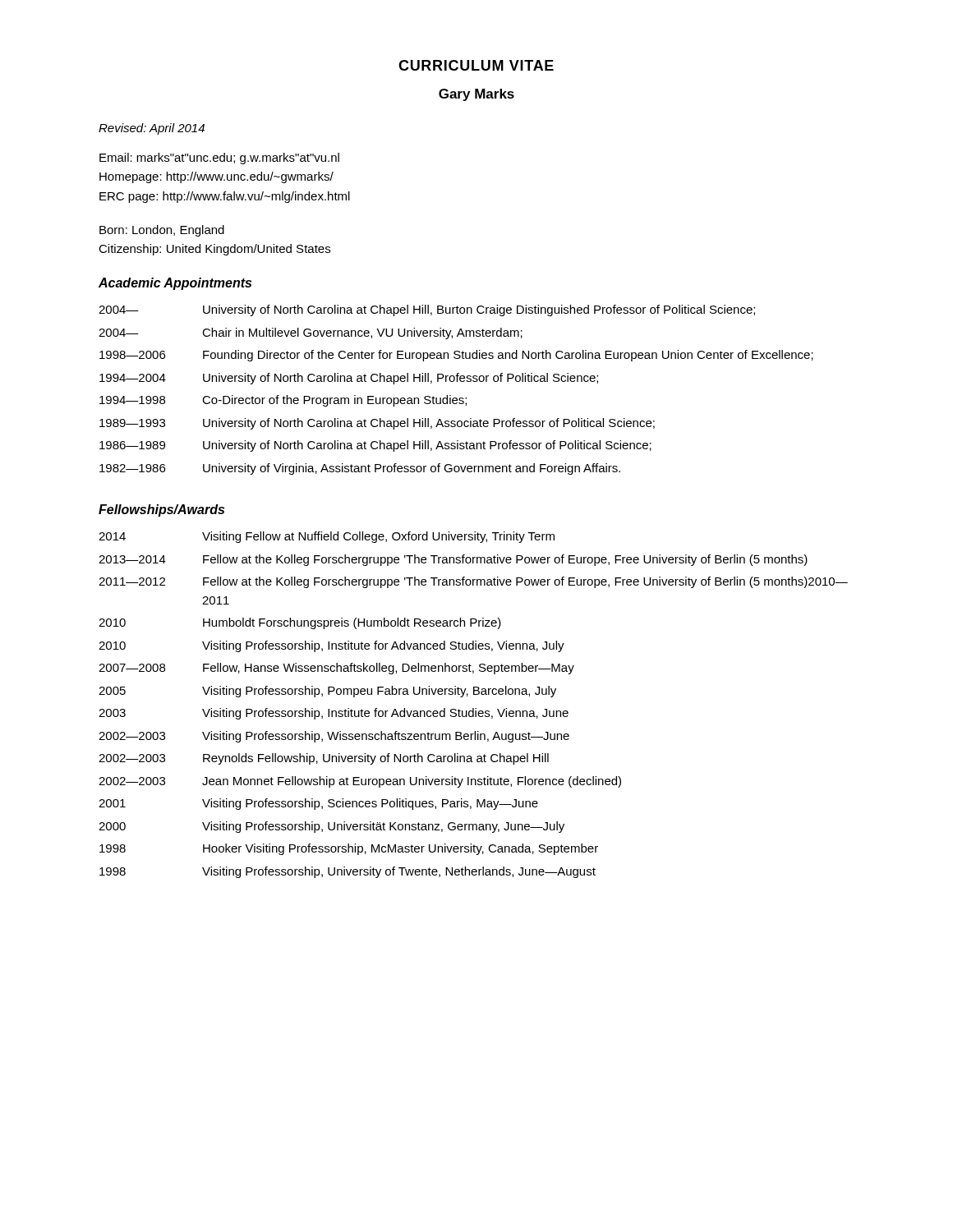Image resolution: width=953 pixels, height=1232 pixels.
Task: Point to the block beginning "2002—2003 Reynolds Fellowship, University of North"
Action: pyautogui.click(x=476, y=759)
